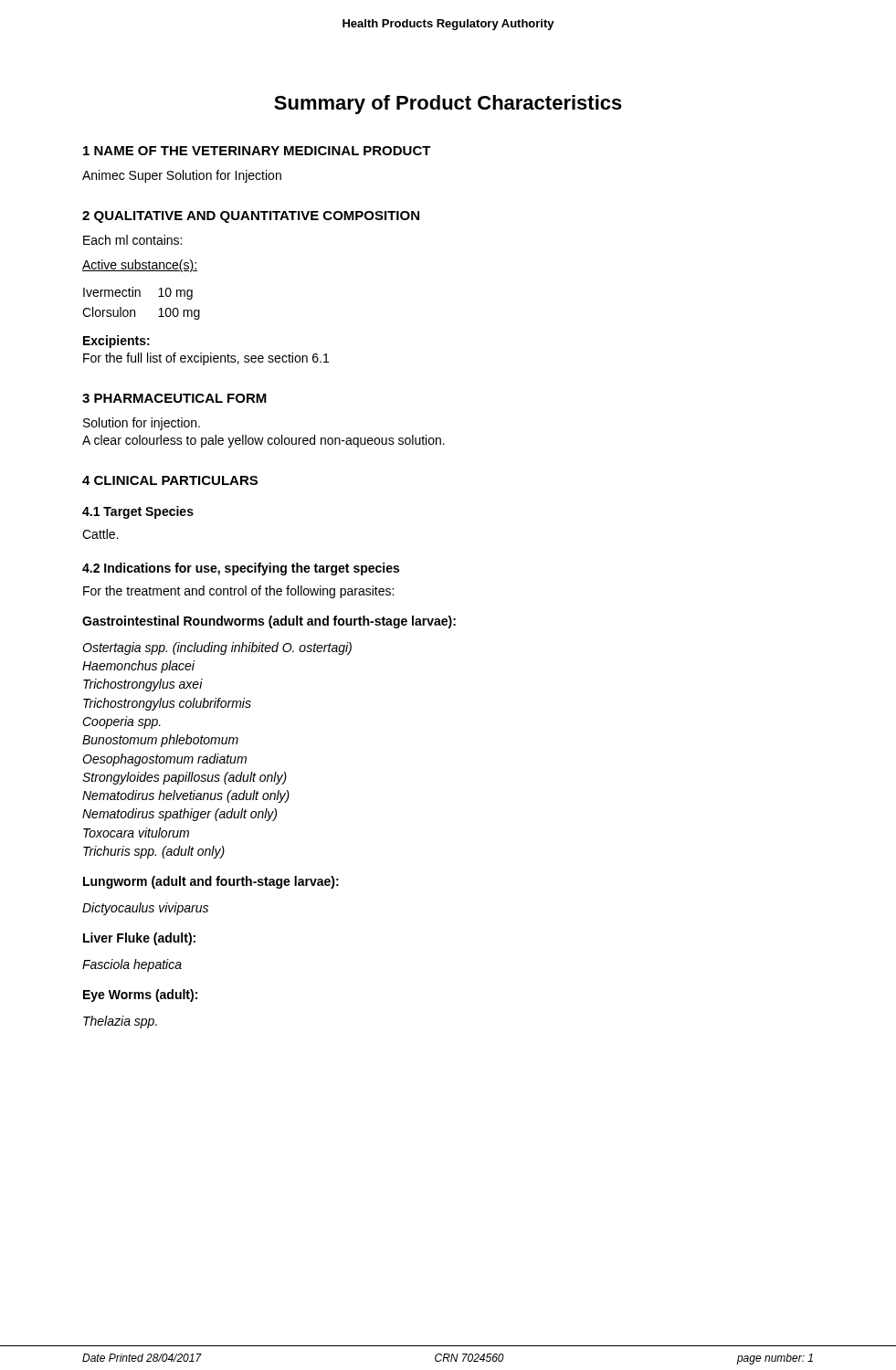Click on the text that reads "Animec Super Solution for Injection"
Screen dimensions: 1370x896
pyautogui.click(x=182, y=175)
